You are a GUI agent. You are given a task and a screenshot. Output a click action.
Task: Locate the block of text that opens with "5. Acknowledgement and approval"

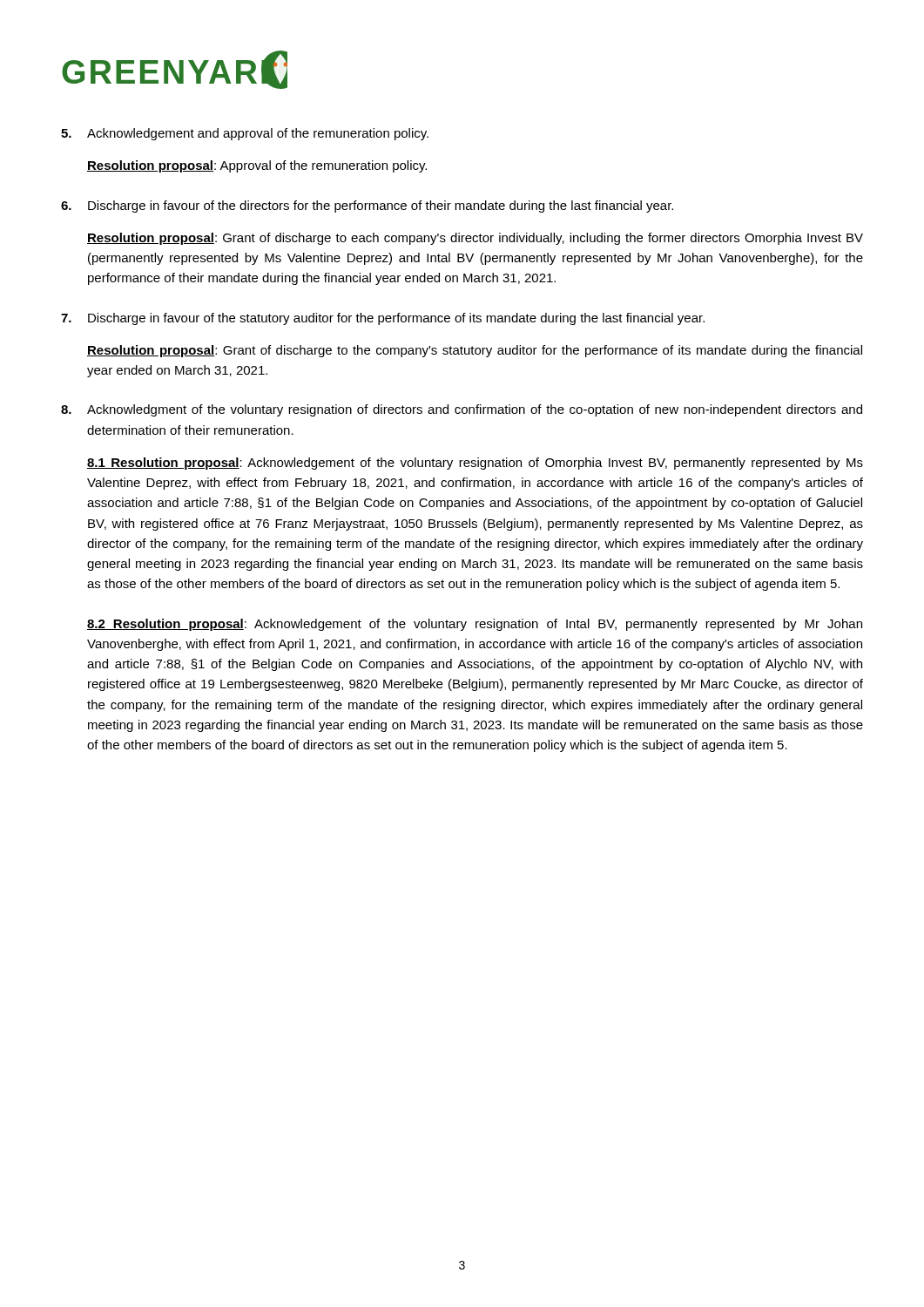click(245, 134)
